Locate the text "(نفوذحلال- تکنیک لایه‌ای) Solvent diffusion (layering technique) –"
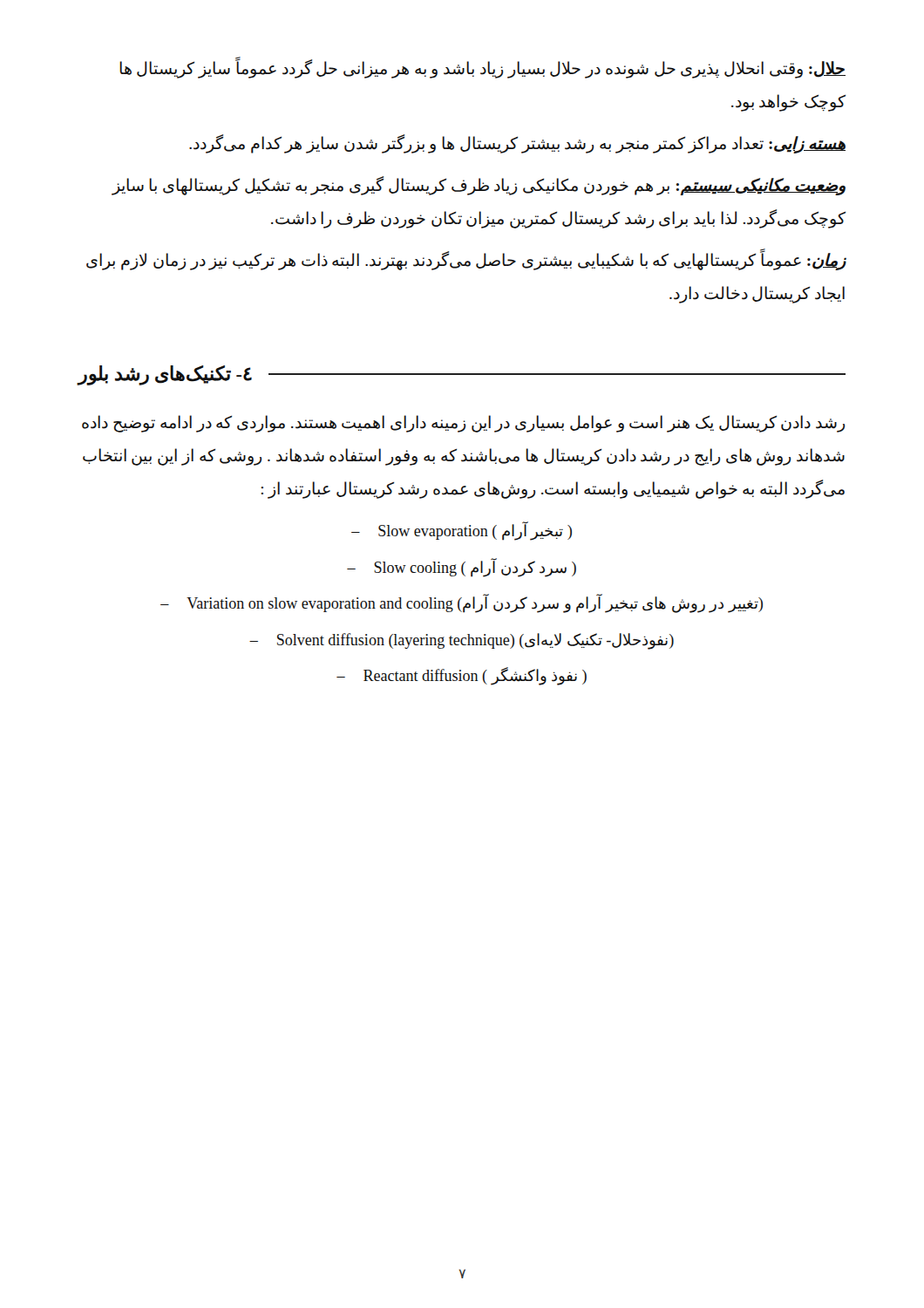 point(462,641)
